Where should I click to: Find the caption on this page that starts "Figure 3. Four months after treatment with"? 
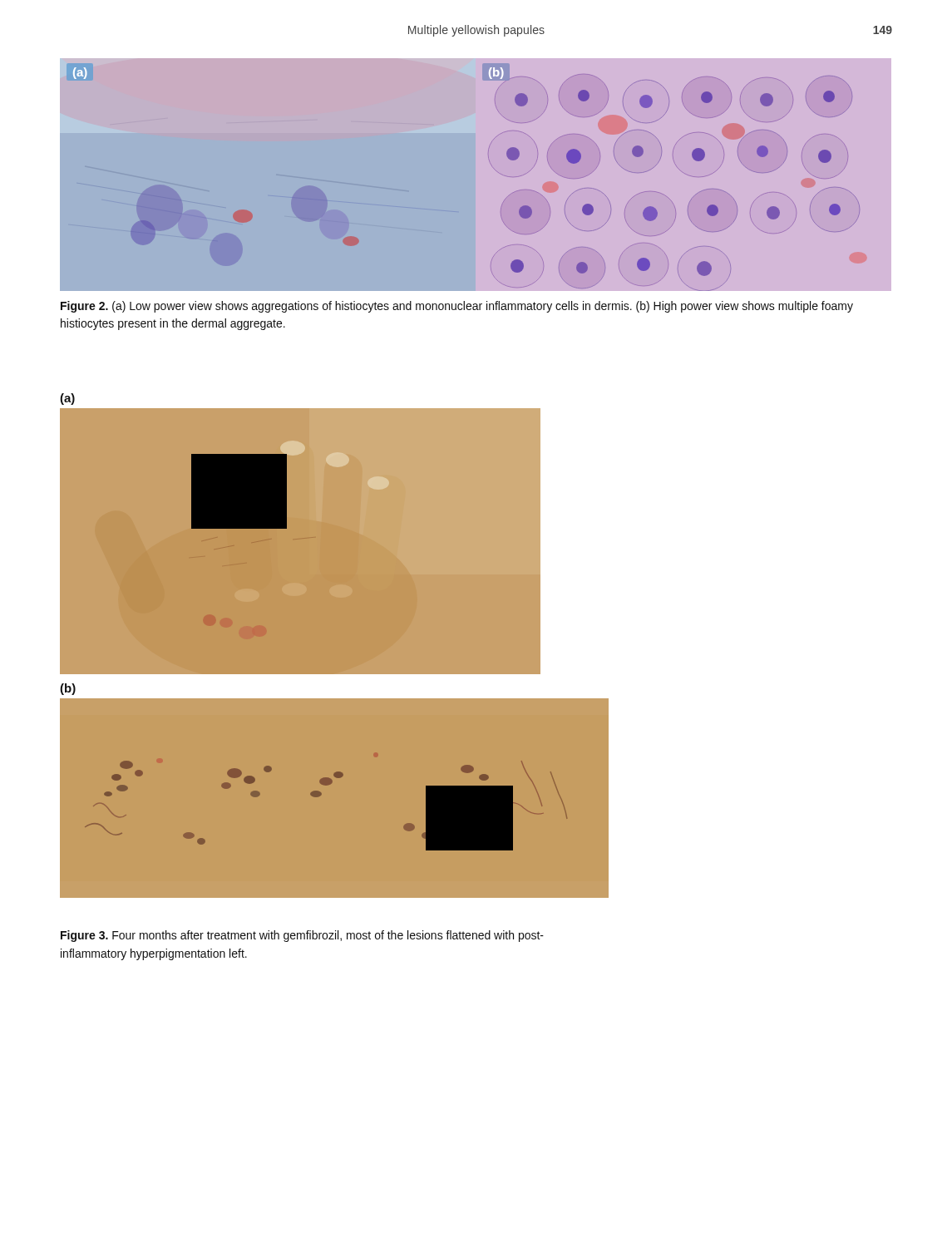tap(302, 944)
